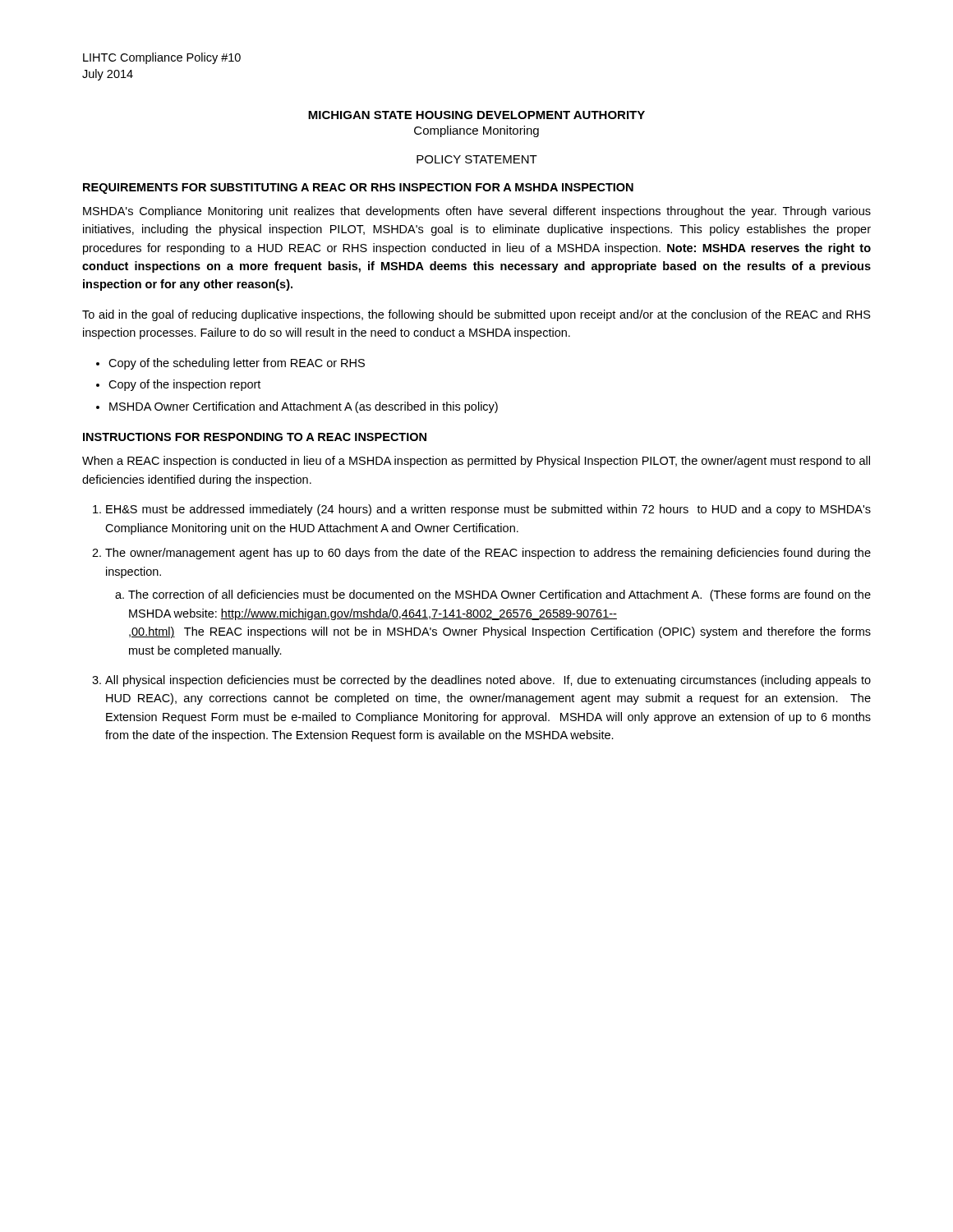953x1232 pixels.
Task: Point to the section header beginning "REQUIREMENTS FOR SUBSTITUTING A REAC"
Action: [358, 187]
